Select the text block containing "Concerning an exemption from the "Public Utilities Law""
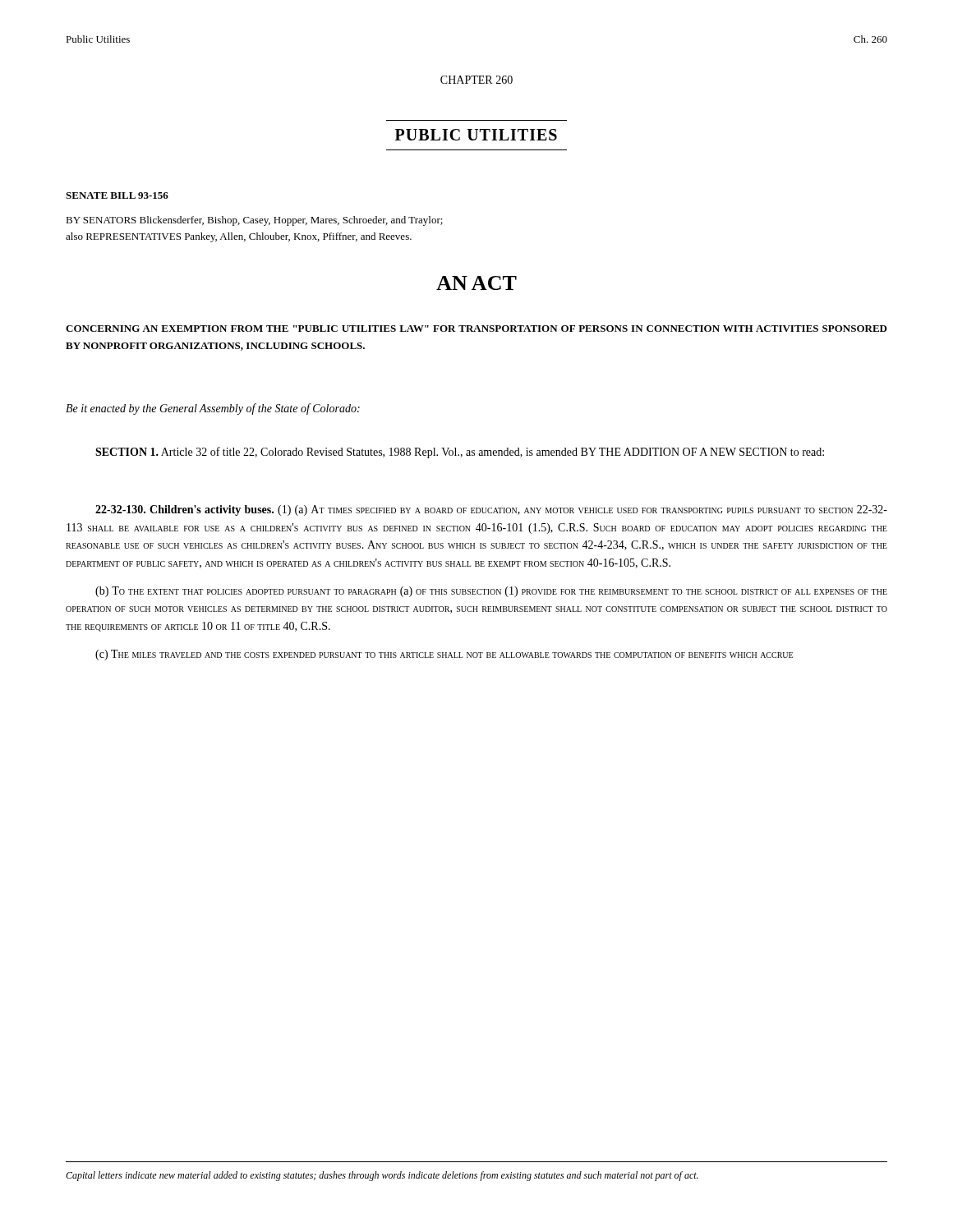This screenshot has height=1232, width=953. [476, 337]
